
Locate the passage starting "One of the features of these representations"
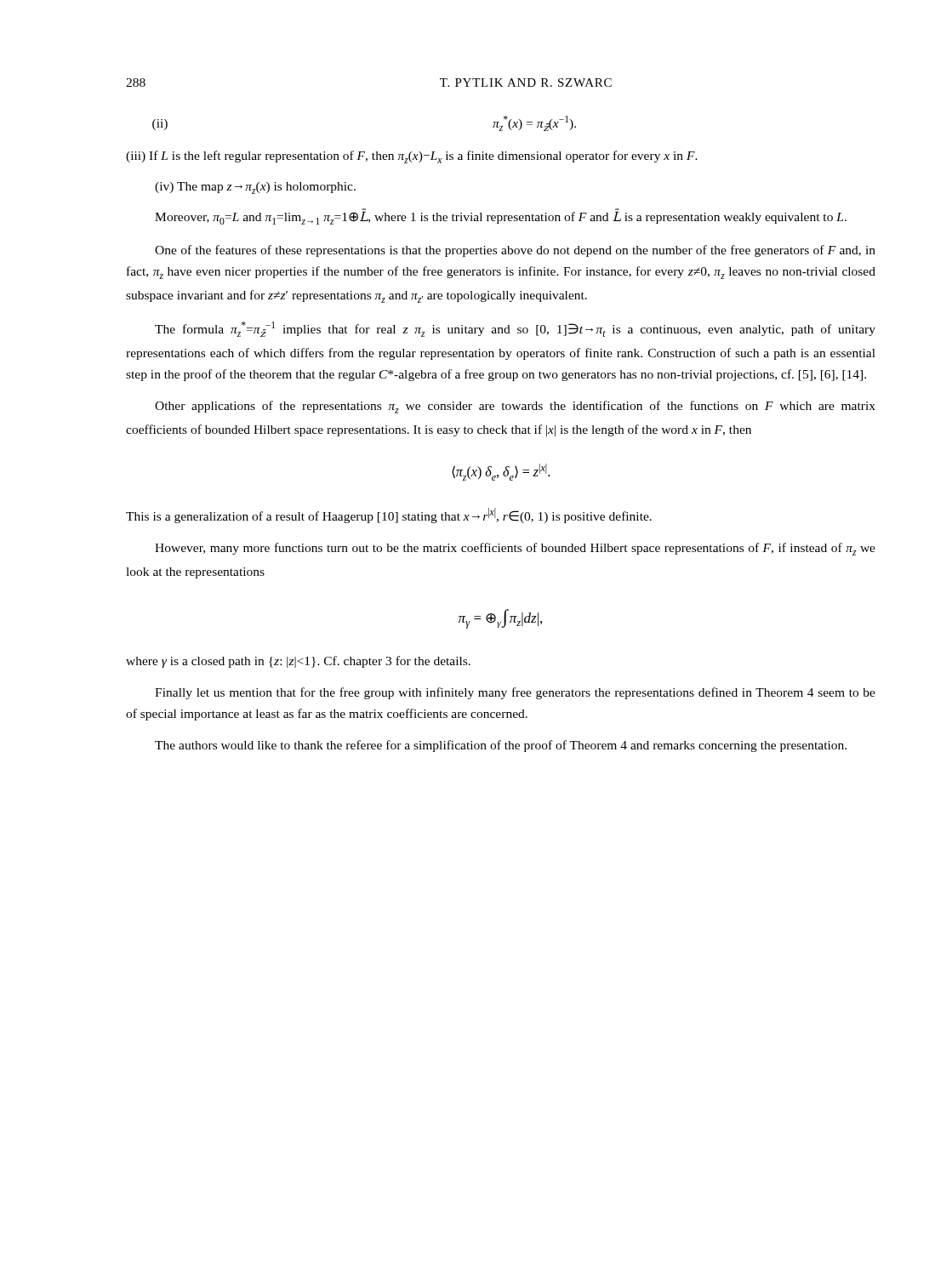click(x=501, y=274)
